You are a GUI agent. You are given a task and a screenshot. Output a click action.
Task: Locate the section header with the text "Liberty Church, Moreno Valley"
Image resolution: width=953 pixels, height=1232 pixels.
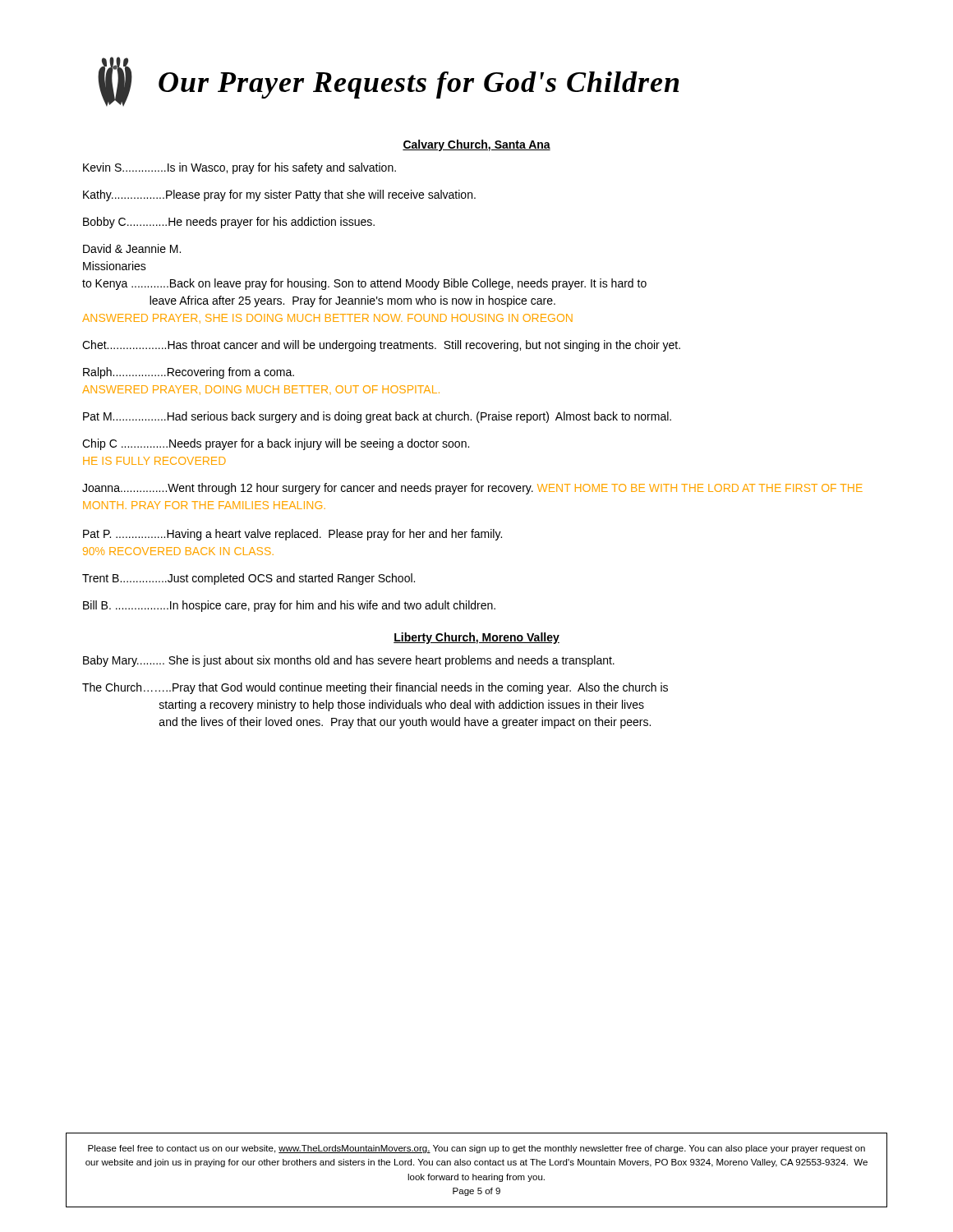point(476,637)
